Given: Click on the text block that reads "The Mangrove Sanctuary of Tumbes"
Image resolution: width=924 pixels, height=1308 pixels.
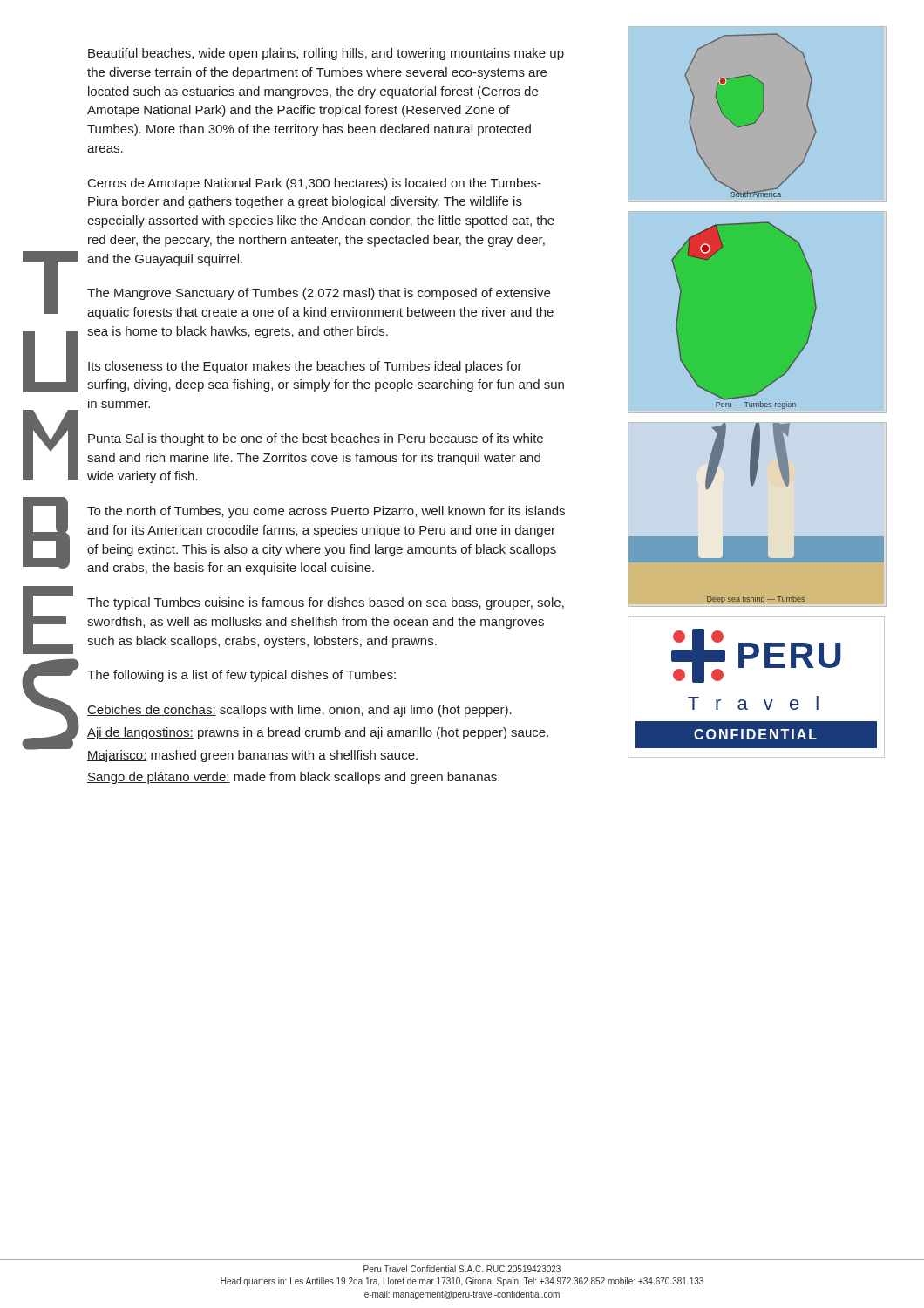Looking at the screenshot, I should 327,312.
